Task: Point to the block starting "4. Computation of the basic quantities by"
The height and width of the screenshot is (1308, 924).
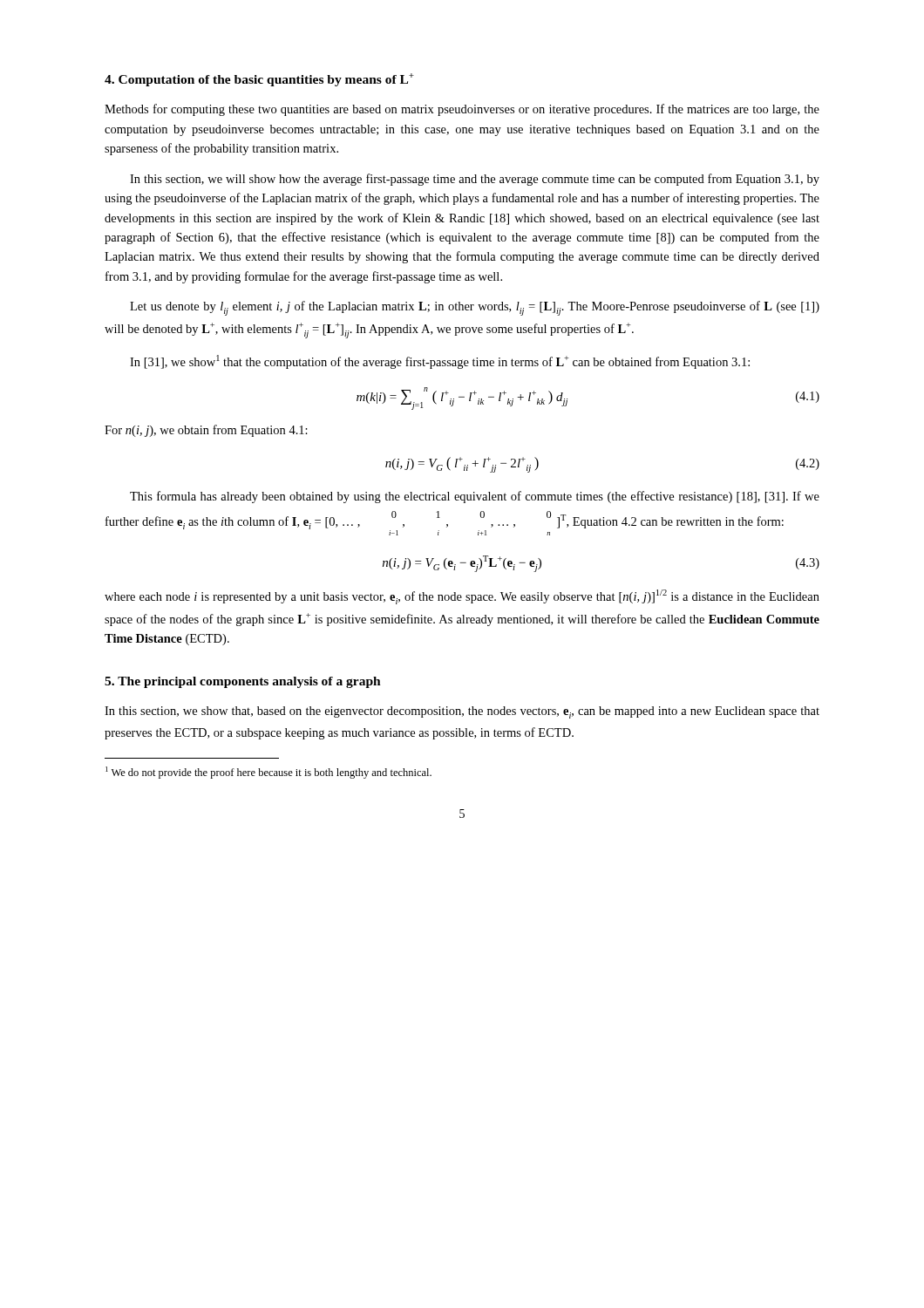Action: (259, 78)
